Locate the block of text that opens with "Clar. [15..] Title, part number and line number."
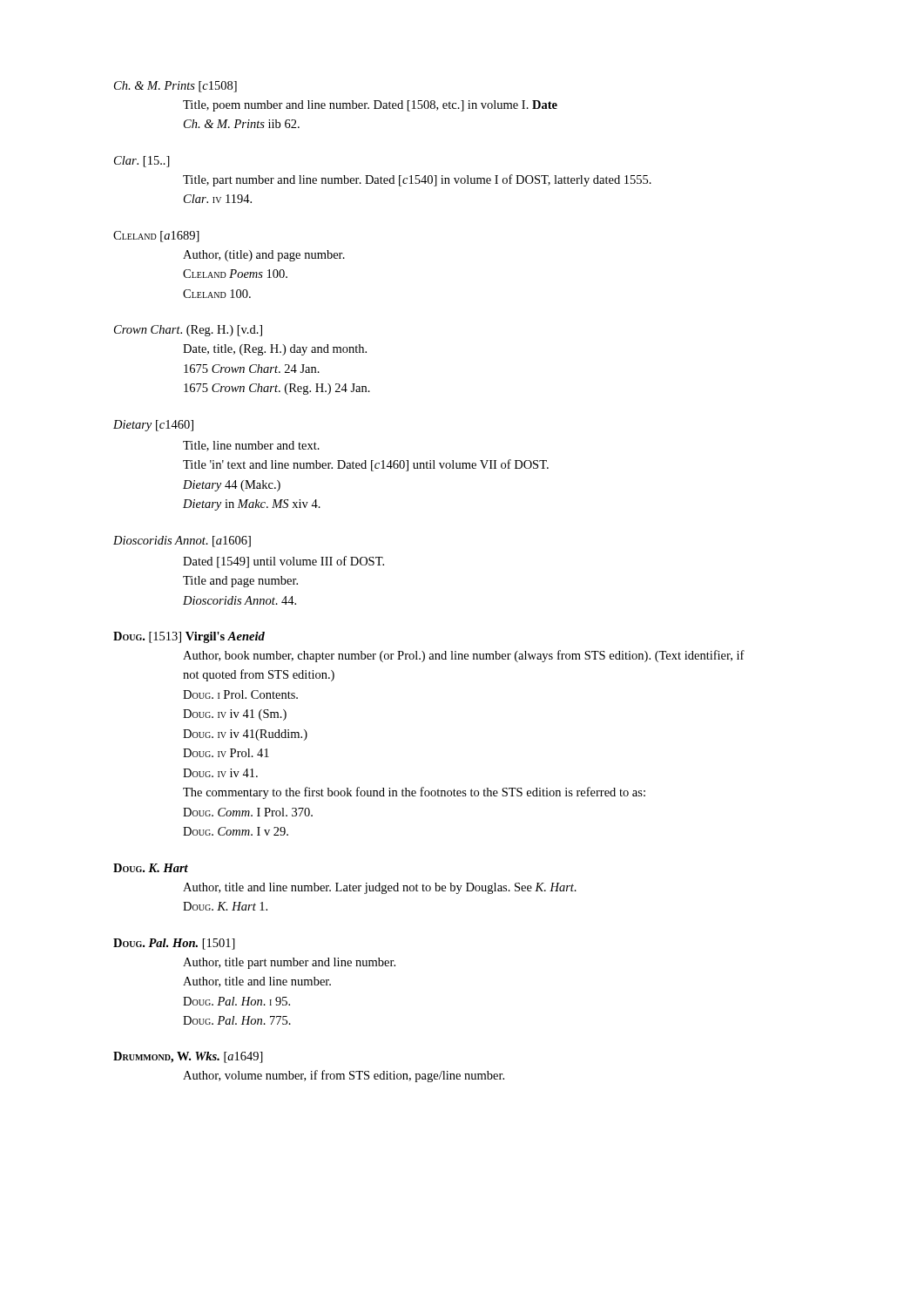Viewport: 924px width, 1307px height. pyautogui.click(x=475, y=181)
